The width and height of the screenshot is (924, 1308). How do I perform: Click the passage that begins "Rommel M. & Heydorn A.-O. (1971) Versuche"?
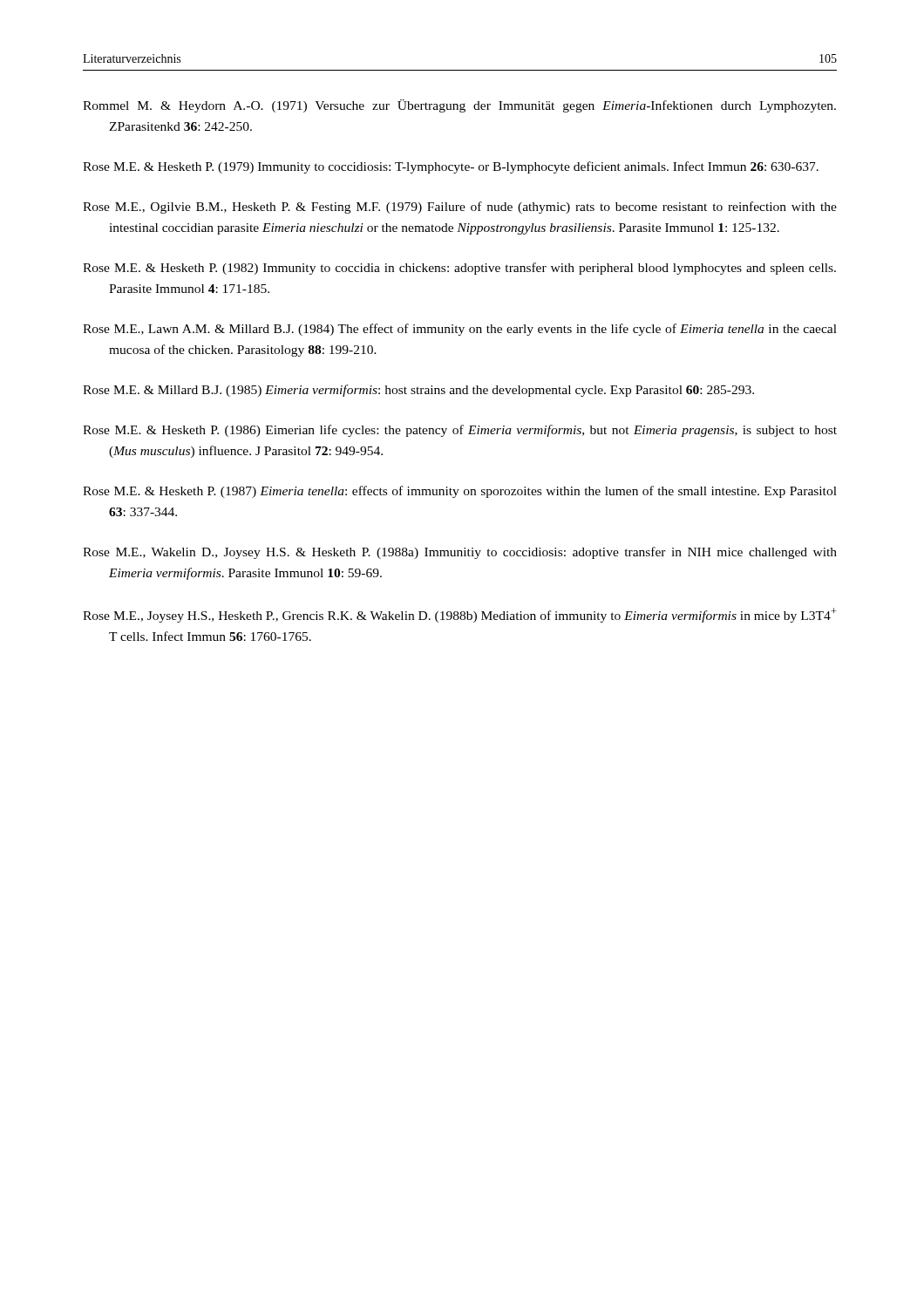click(x=460, y=116)
